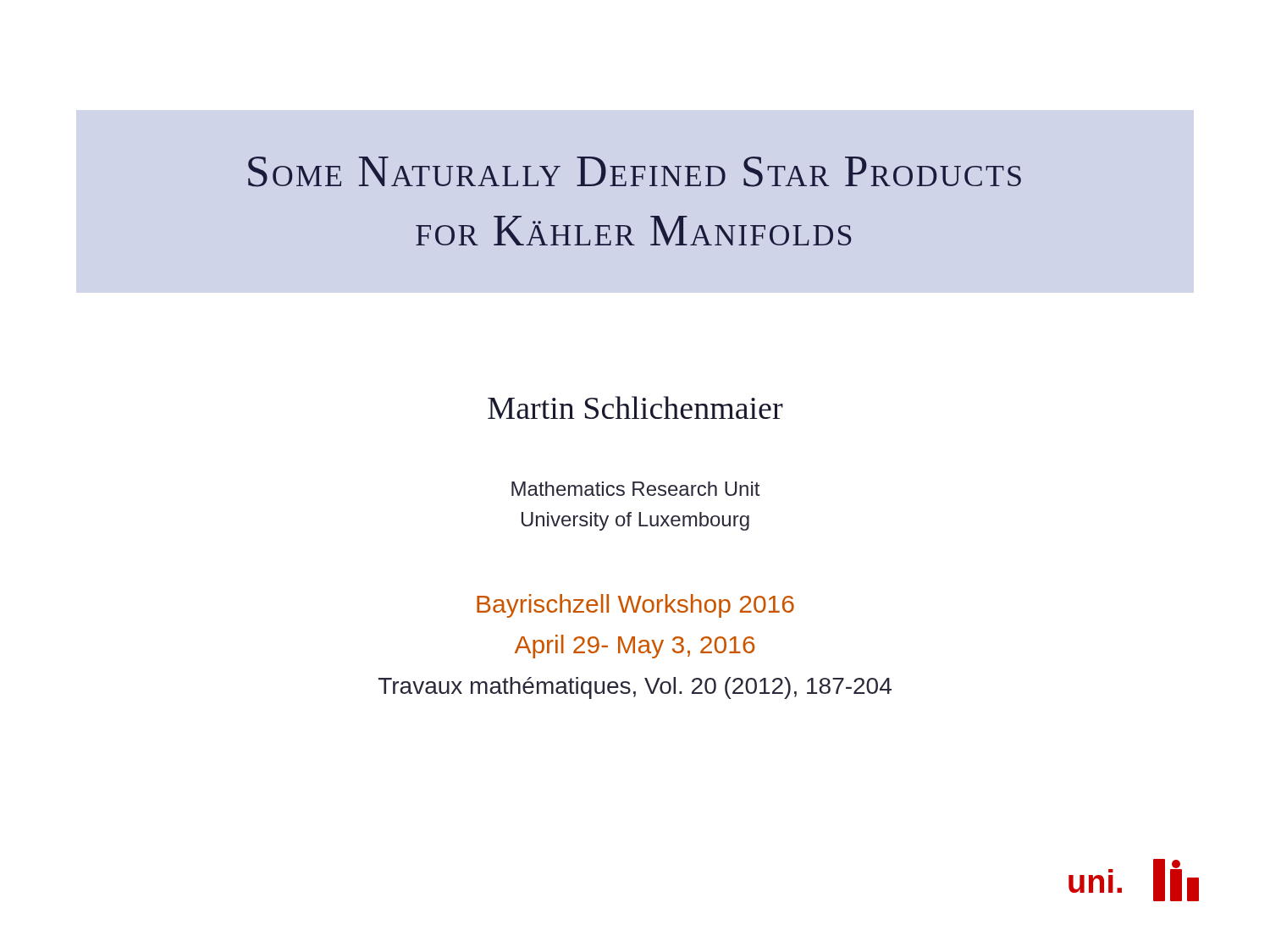Find the logo
This screenshot has width=1270, height=952.
click(x=1135, y=878)
